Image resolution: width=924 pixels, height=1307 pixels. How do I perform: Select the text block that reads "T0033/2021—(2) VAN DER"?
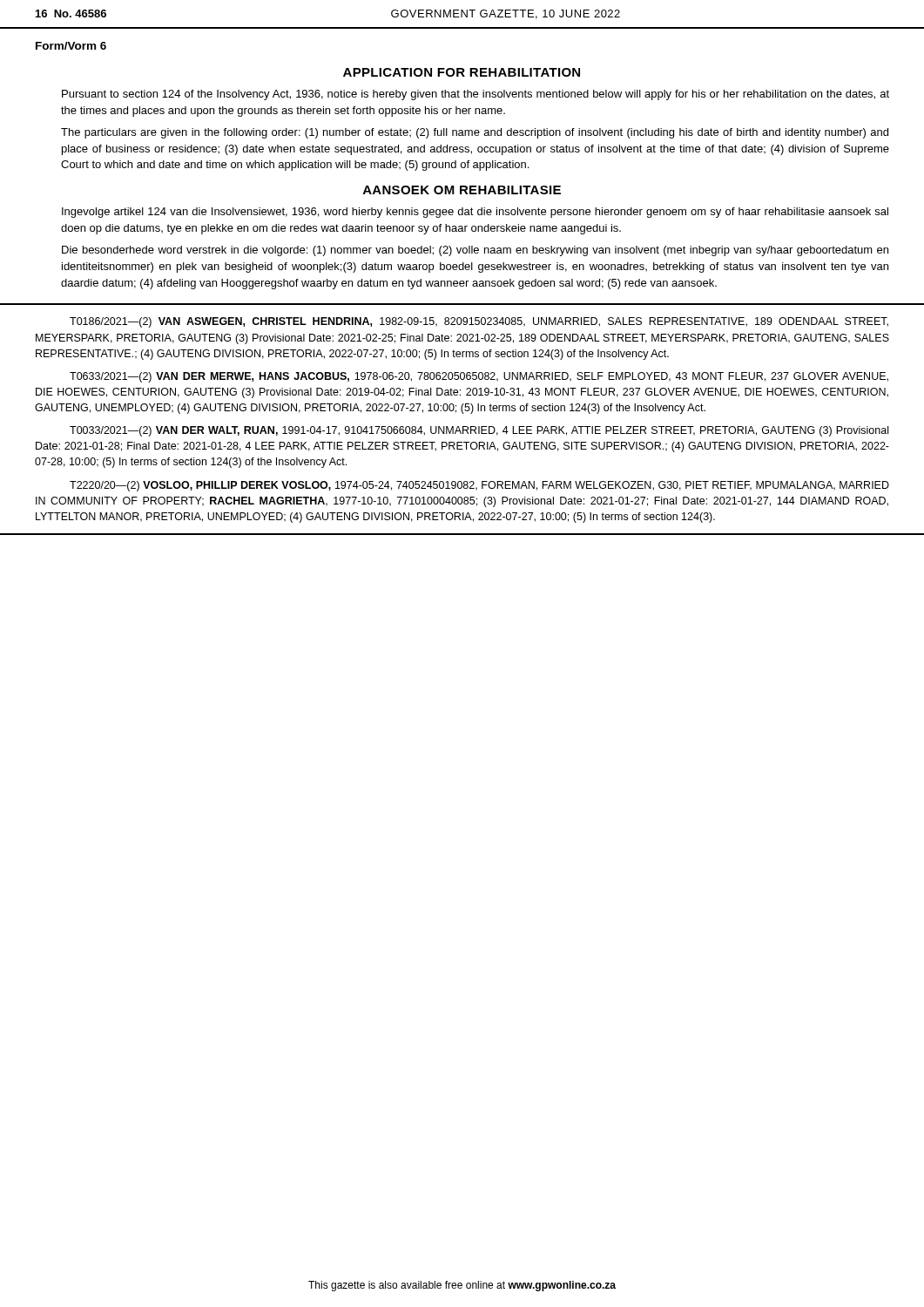click(x=462, y=446)
